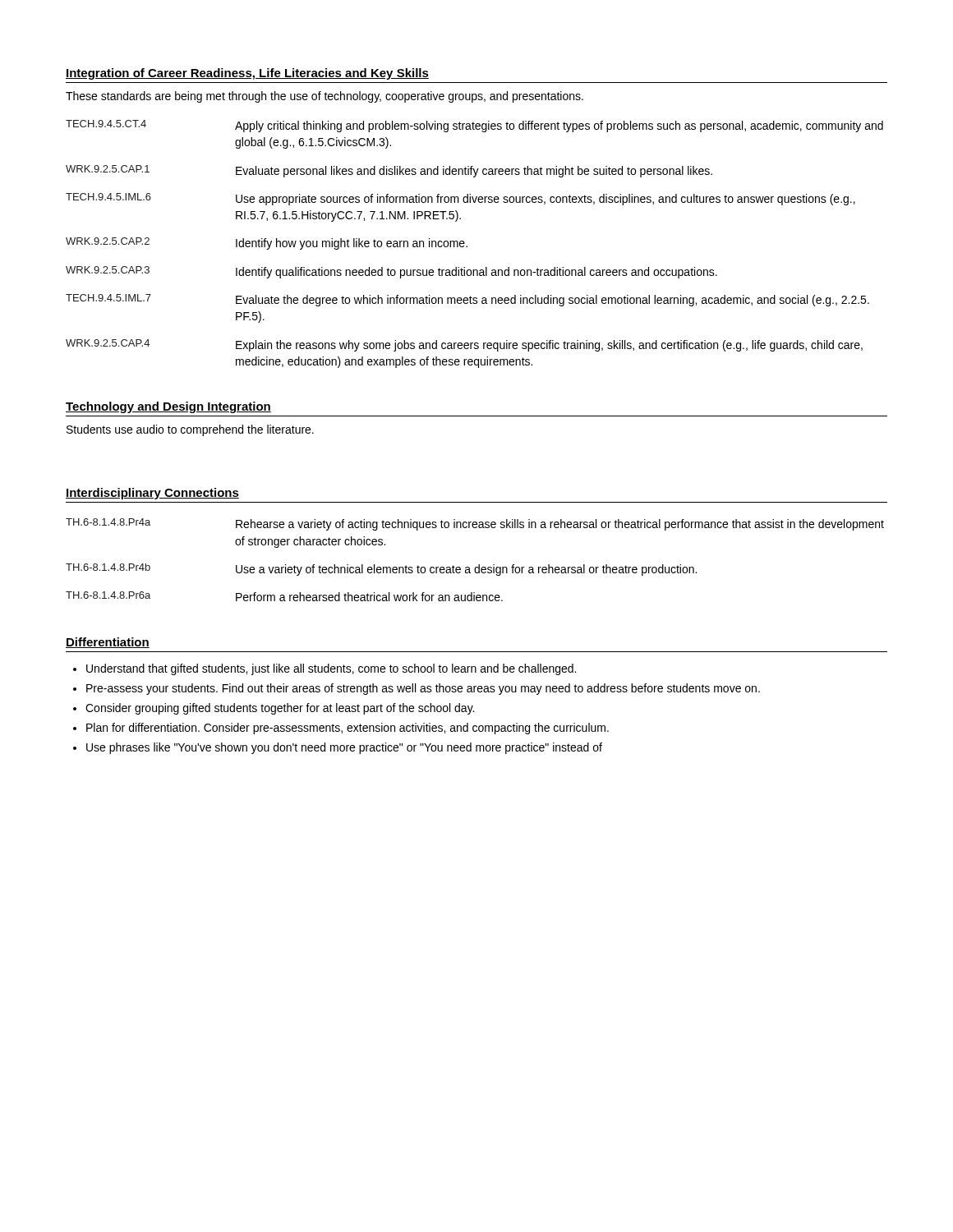This screenshot has height=1232, width=953.
Task: Locate the block of text that opens with "TECH.9.4.5.IML.7 Evaluate the degree to which information"
Action: pyautogui.click(x=476, y=308)
